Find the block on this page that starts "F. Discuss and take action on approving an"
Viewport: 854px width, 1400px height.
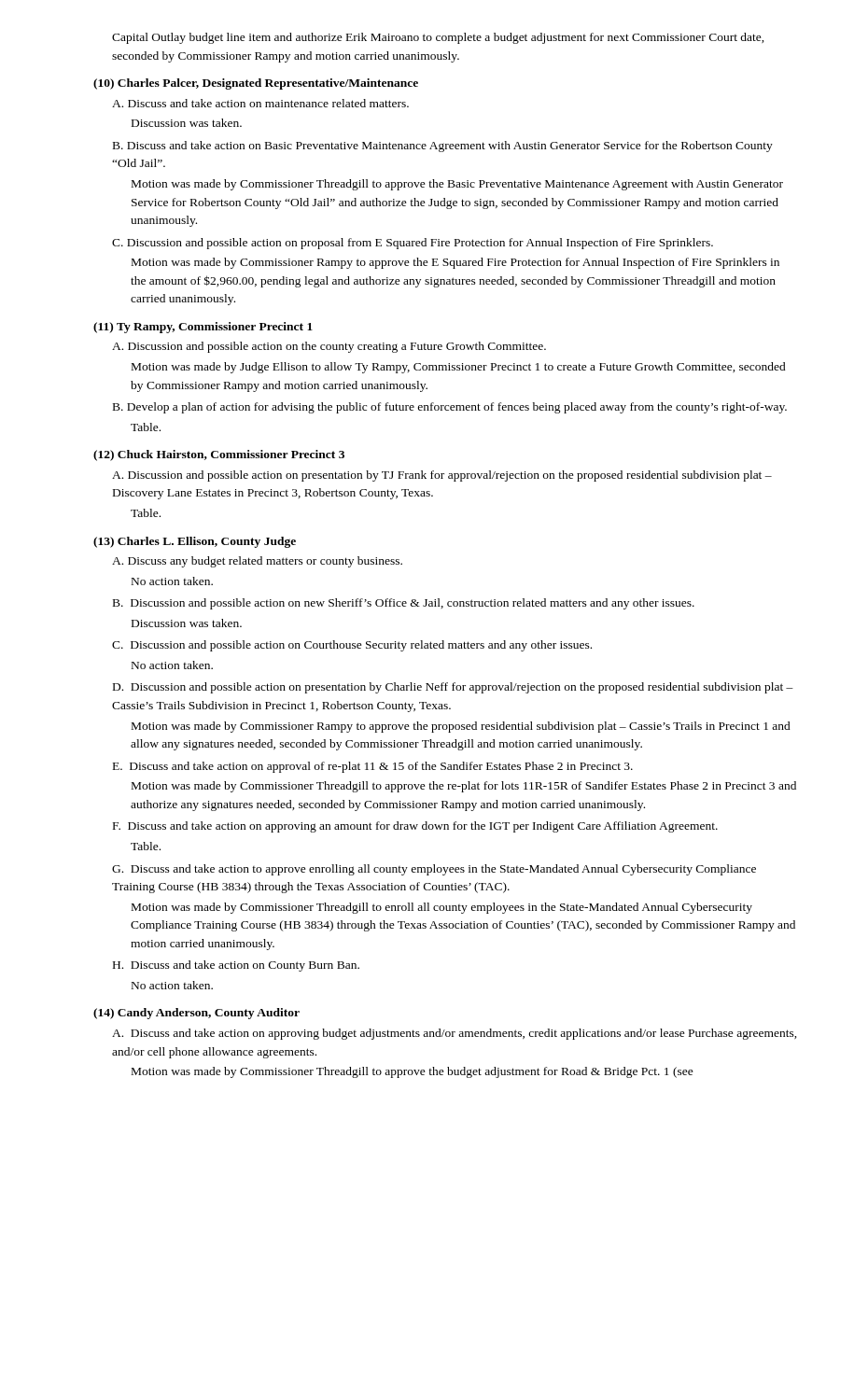click(455, 836)
